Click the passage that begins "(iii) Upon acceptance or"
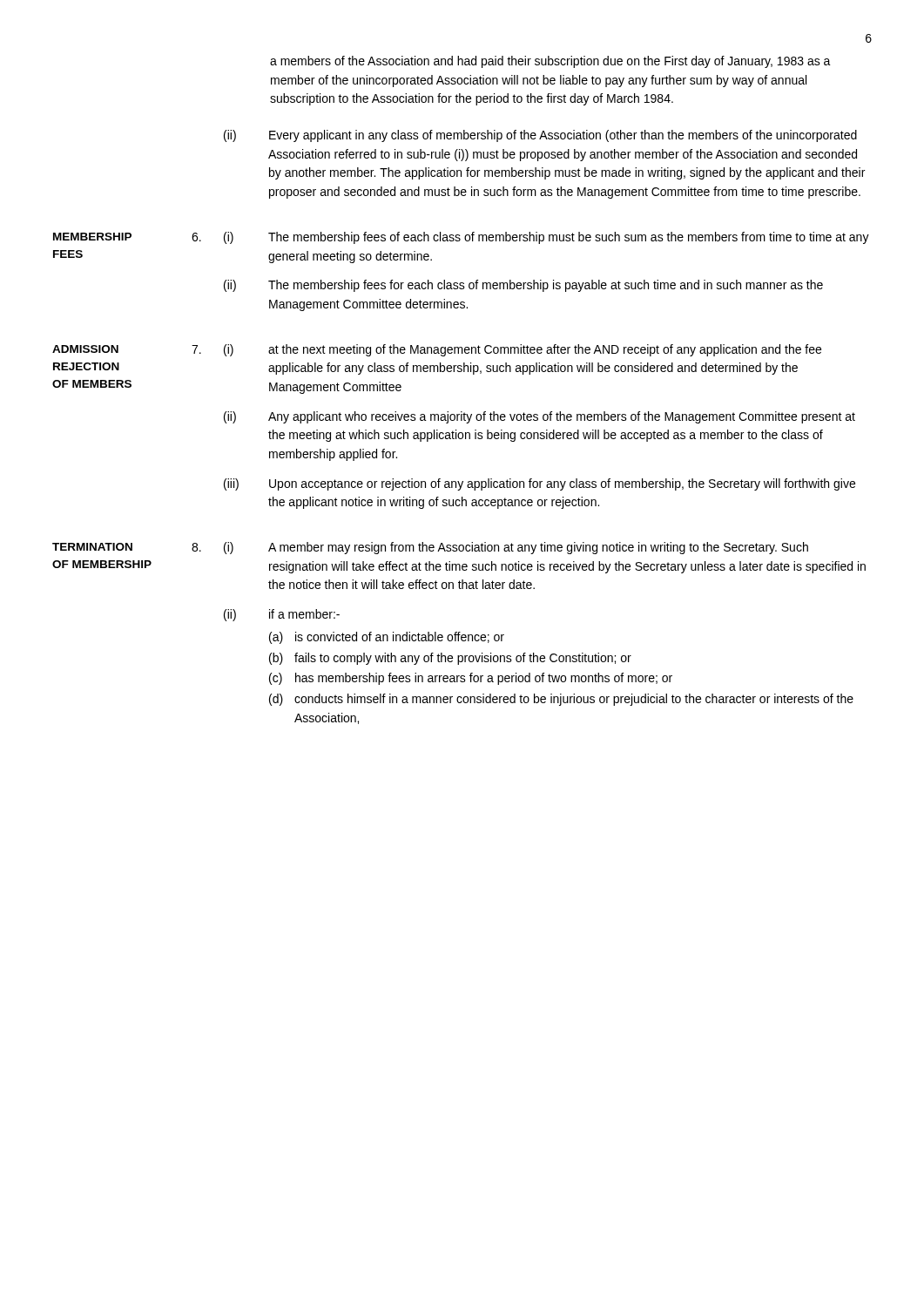The height and width of the screenshot is (1307, 924). [x=462, y=493]
